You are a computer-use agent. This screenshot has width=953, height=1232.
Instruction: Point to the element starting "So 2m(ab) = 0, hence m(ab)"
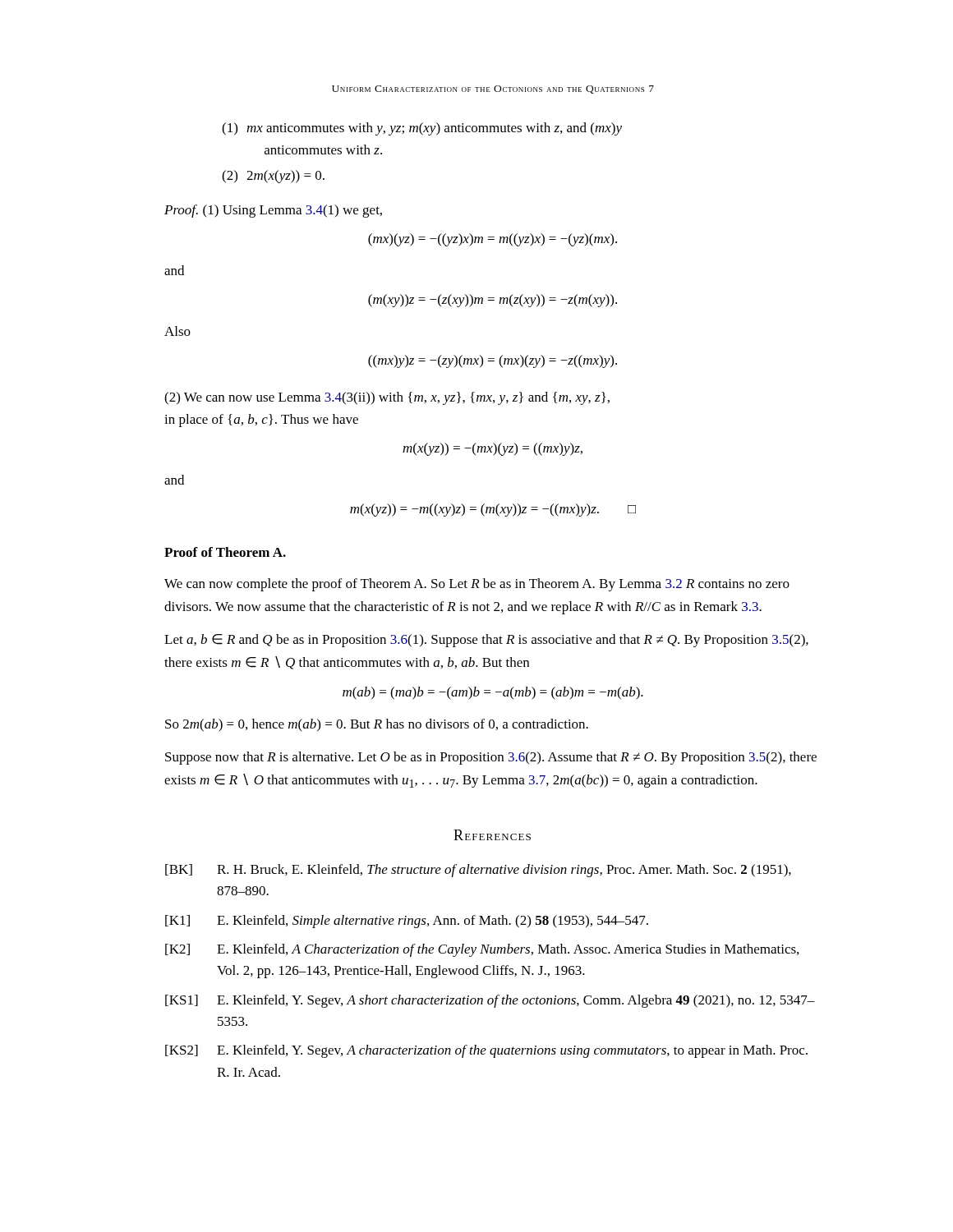[377, 724]
